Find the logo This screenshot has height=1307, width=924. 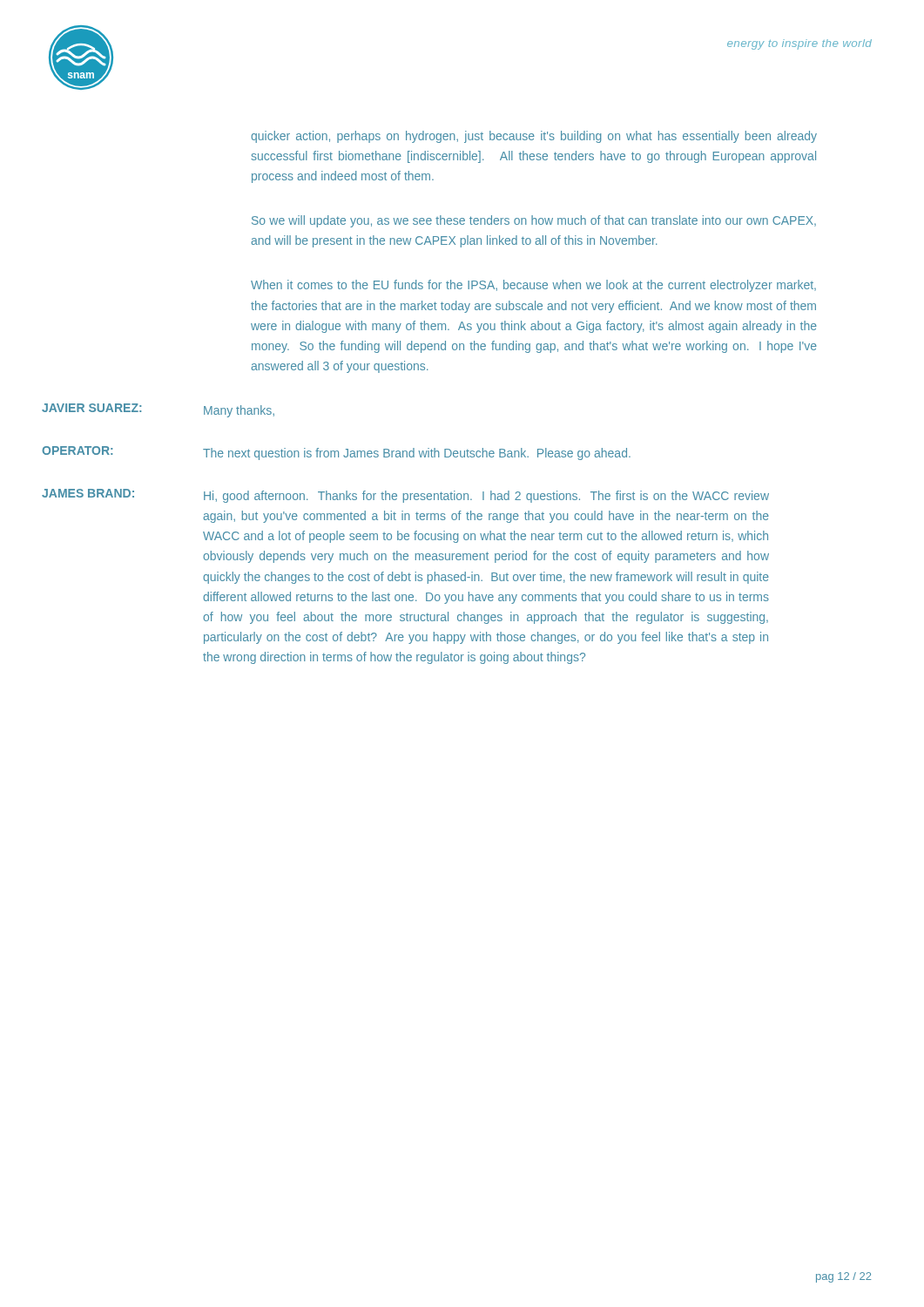pos(81,59)
